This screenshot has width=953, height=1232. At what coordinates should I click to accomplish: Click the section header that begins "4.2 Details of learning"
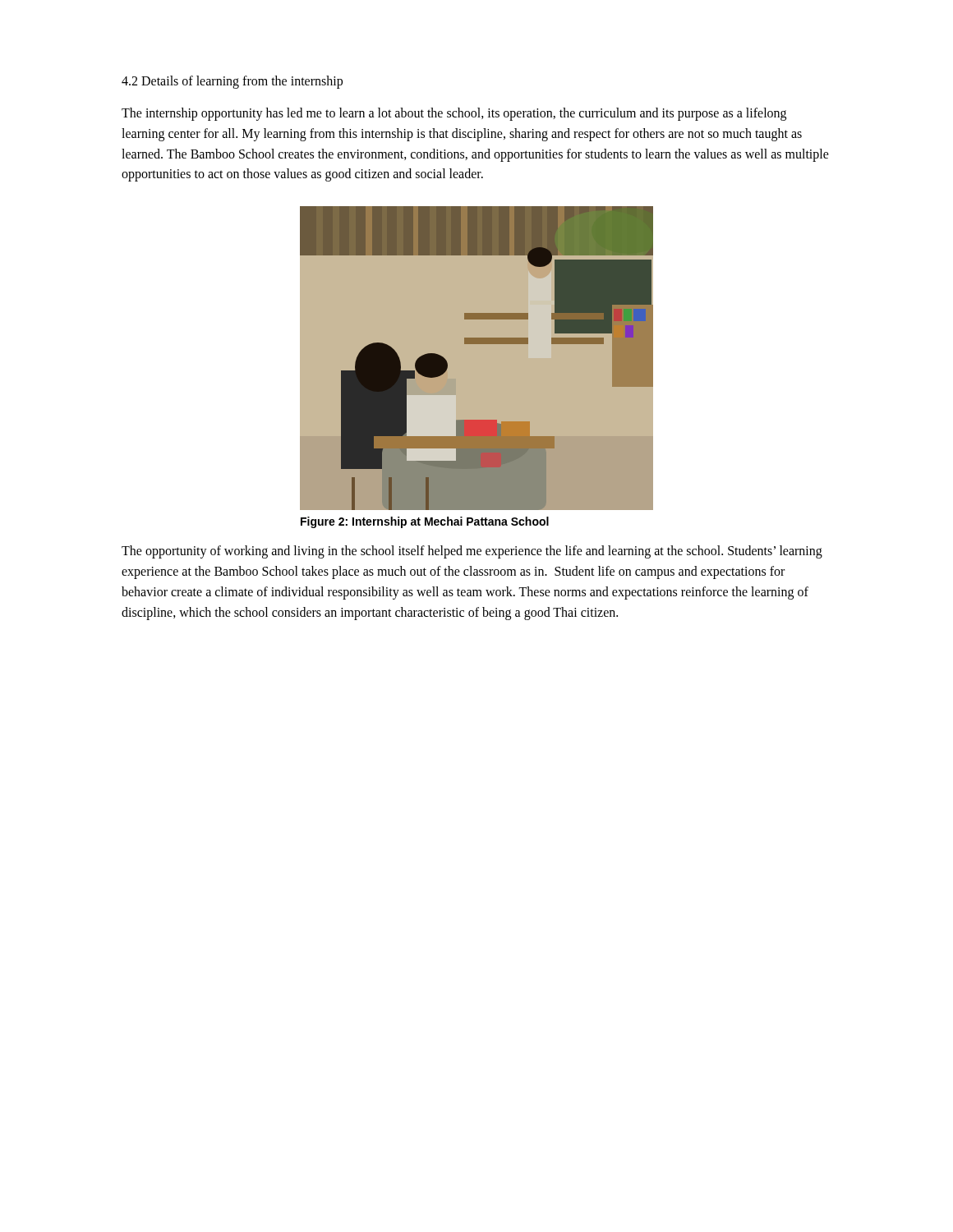pyautogui.click(x=232, y=81)
